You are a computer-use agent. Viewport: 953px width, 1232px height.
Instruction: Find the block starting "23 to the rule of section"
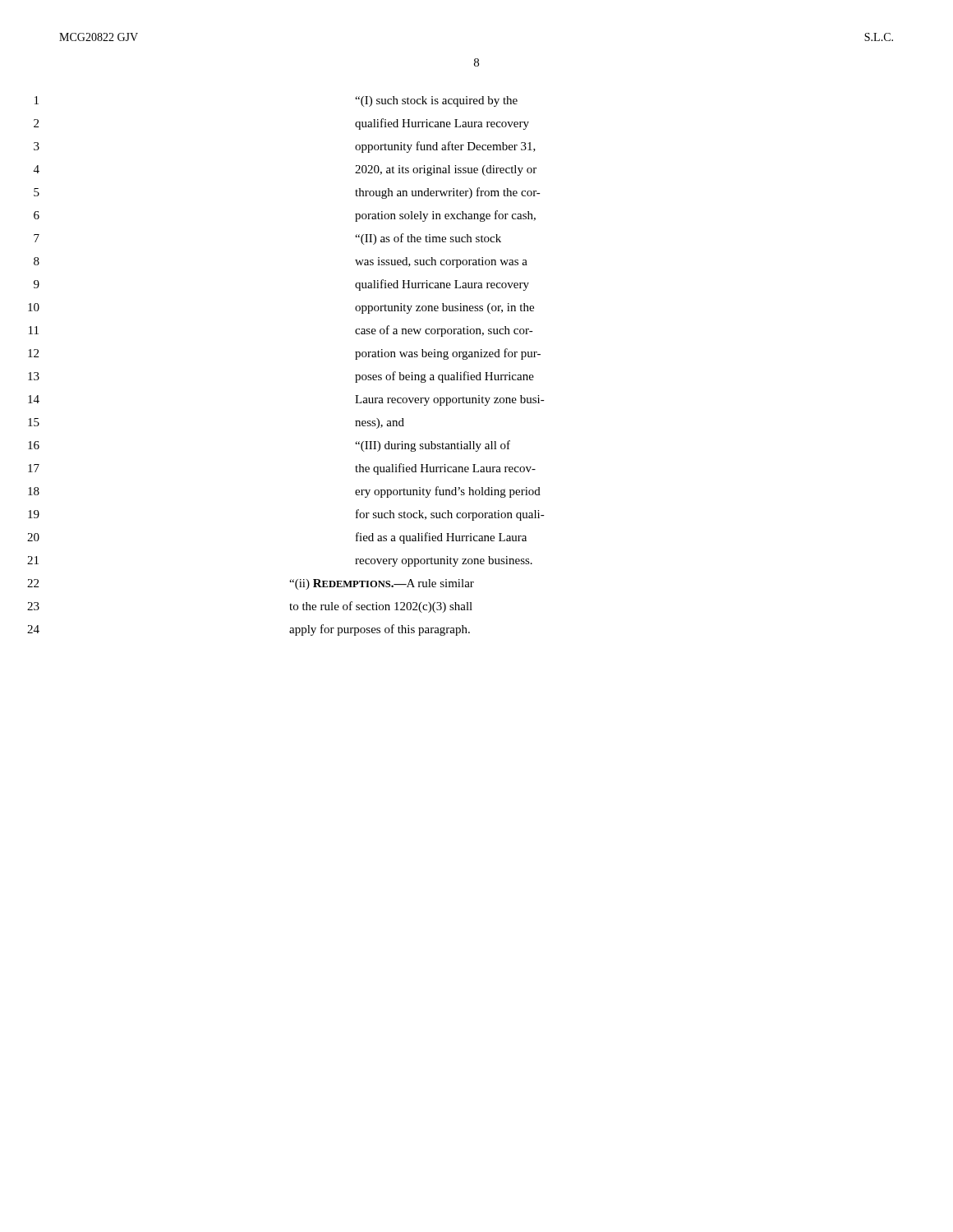[476, 607]
